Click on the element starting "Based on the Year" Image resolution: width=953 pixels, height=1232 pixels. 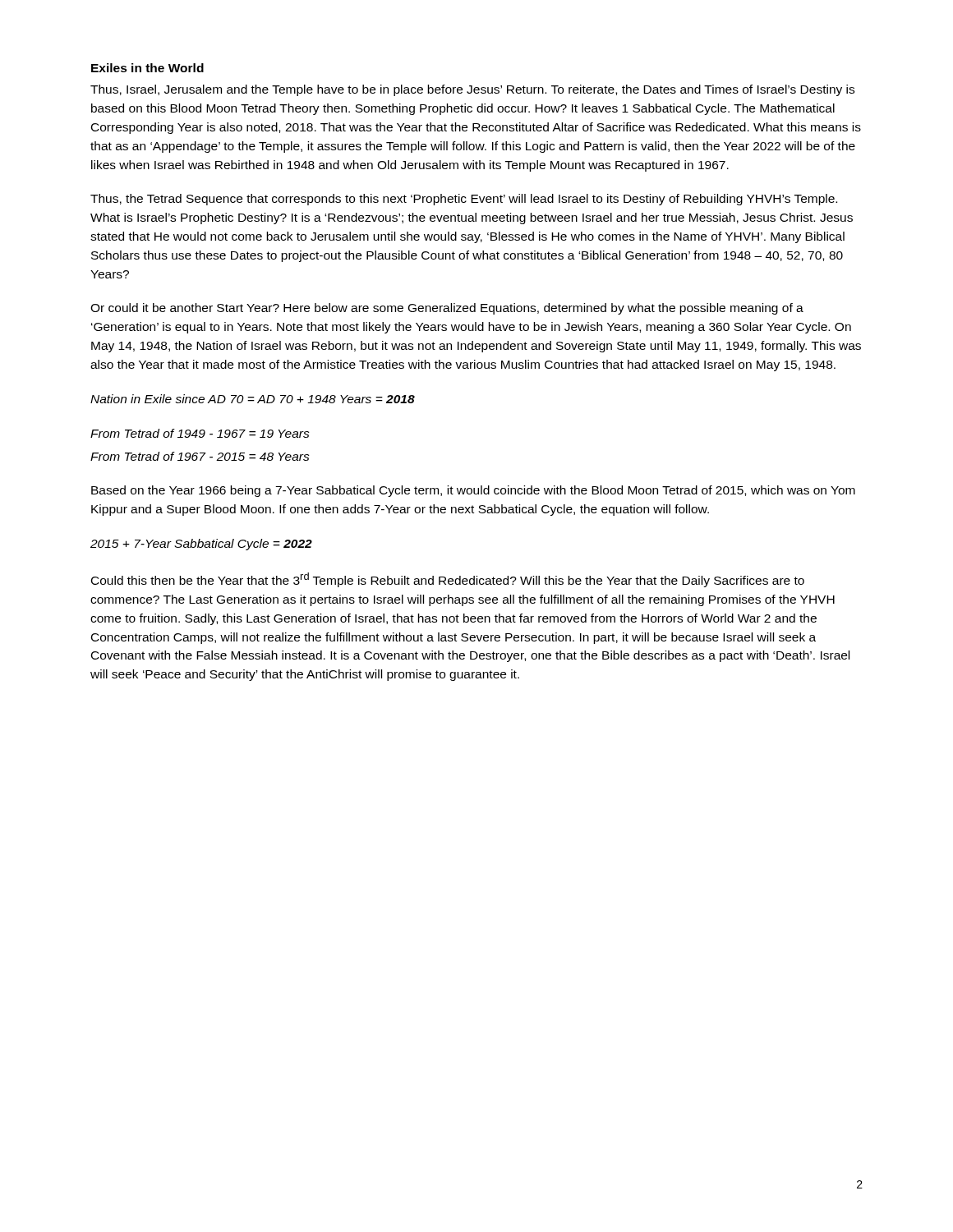(473, 499)
